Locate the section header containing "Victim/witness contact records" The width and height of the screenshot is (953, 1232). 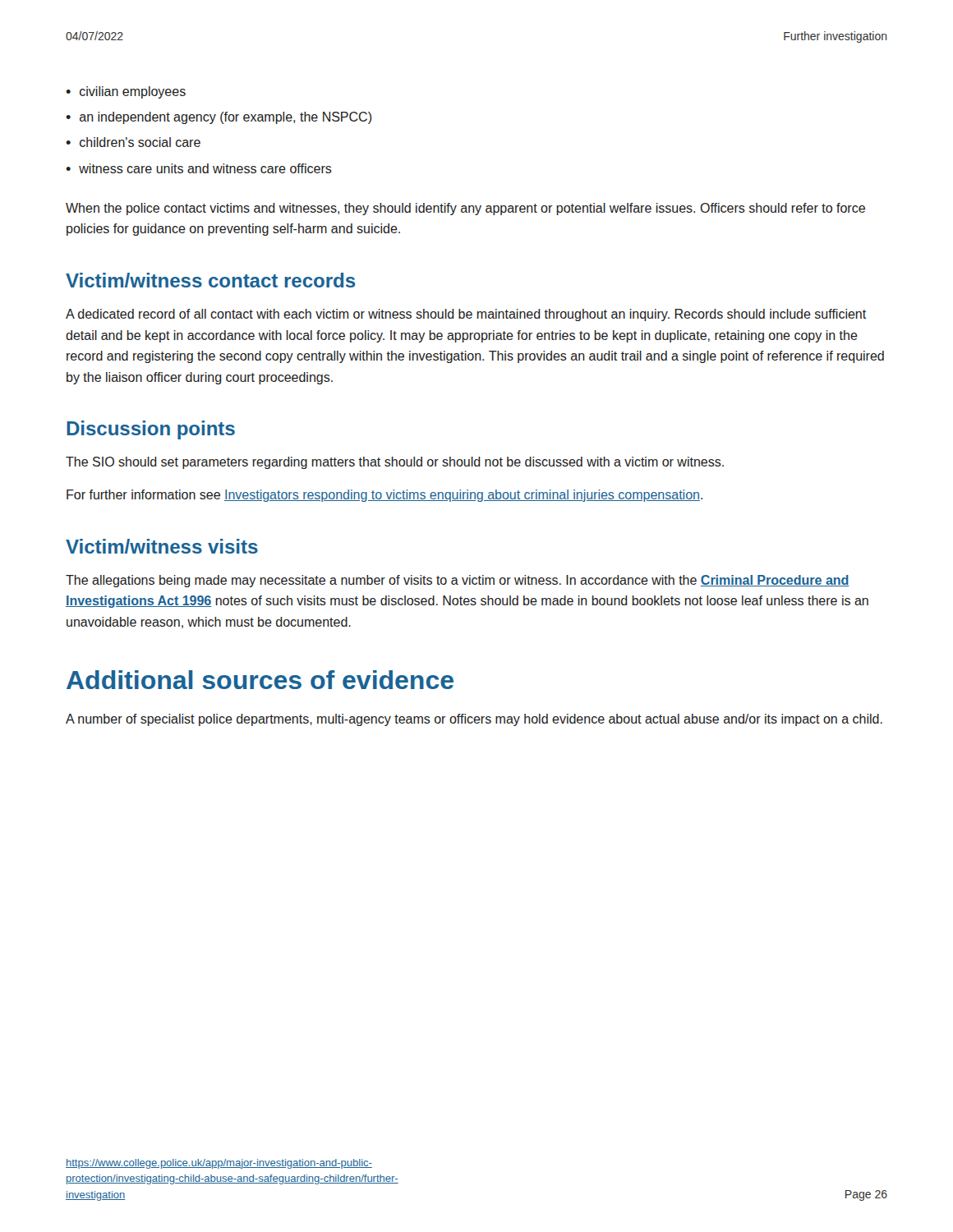211,280
